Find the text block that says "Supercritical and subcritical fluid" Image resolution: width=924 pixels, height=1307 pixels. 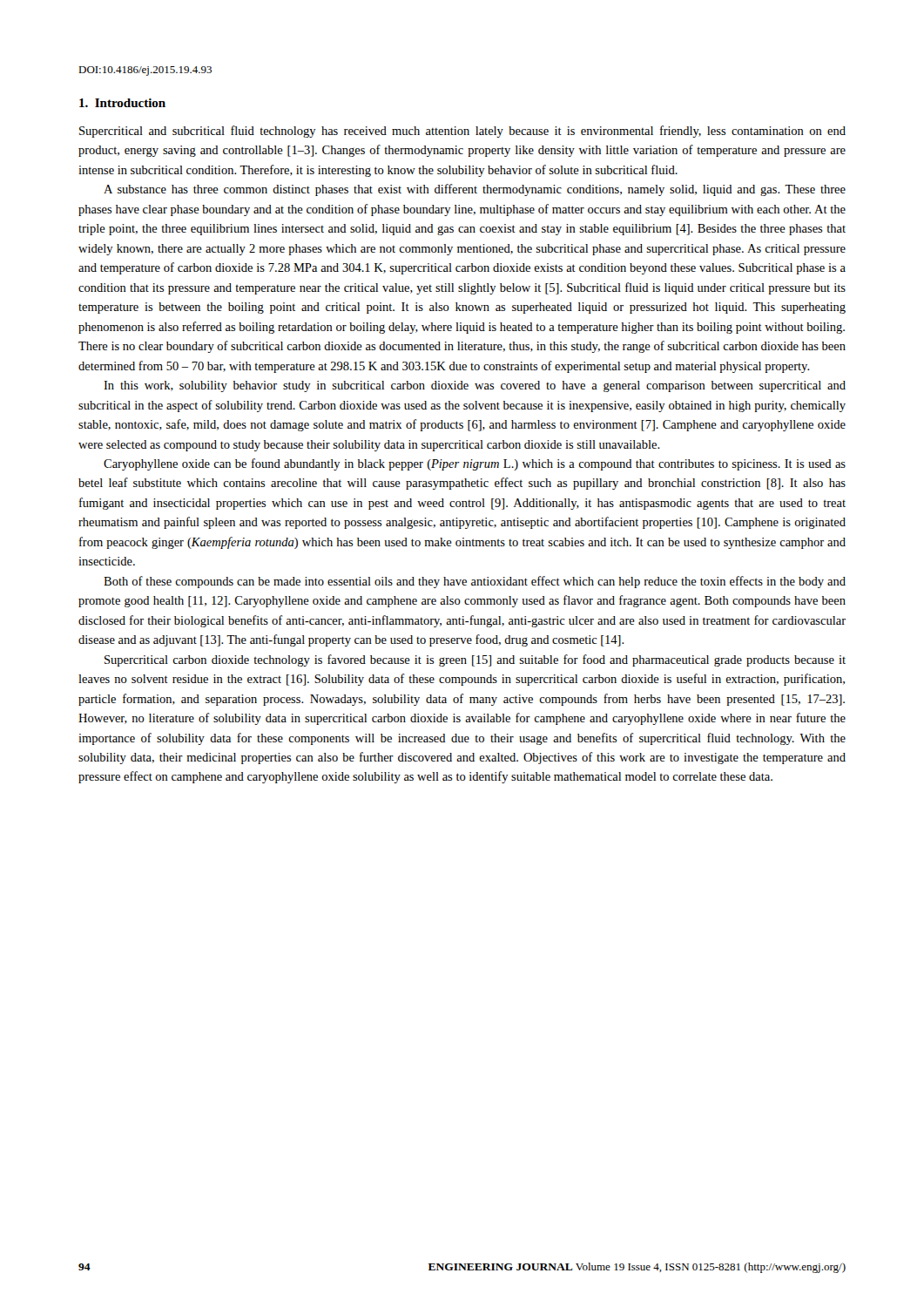pos(462,150)
